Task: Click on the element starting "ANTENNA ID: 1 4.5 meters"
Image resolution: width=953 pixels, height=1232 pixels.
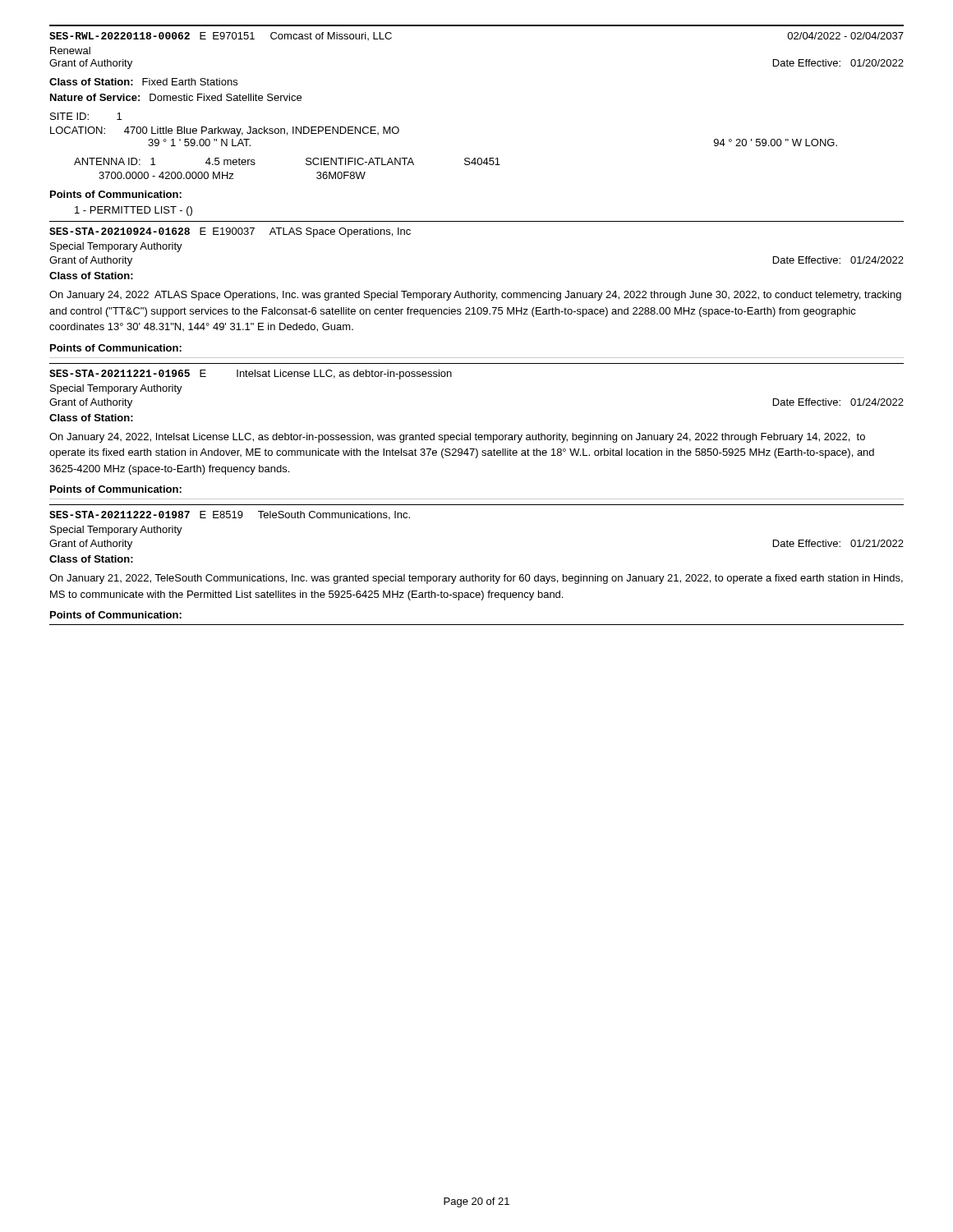Action: coord(489,161)
